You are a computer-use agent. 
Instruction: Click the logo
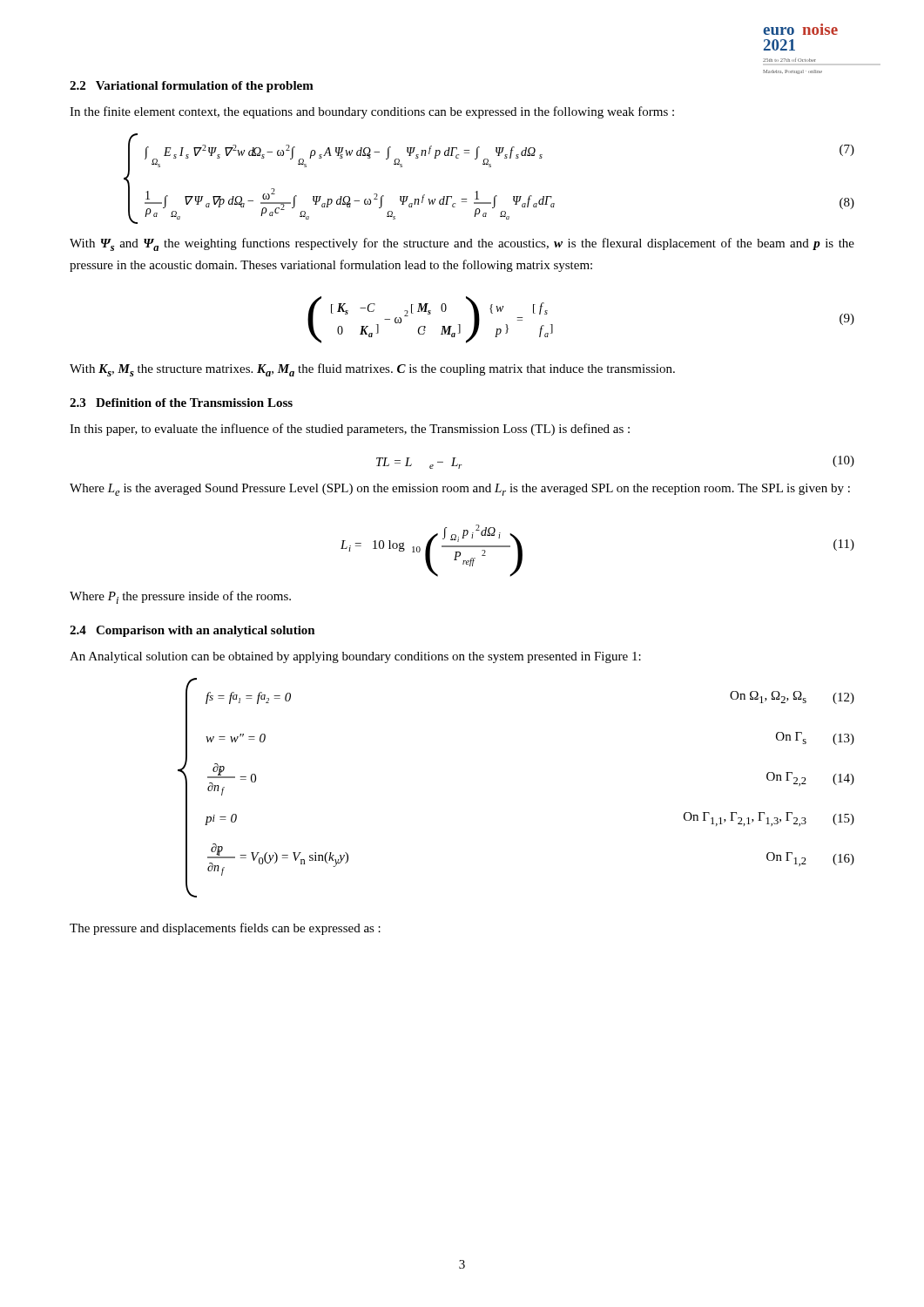tap(822, 51)
